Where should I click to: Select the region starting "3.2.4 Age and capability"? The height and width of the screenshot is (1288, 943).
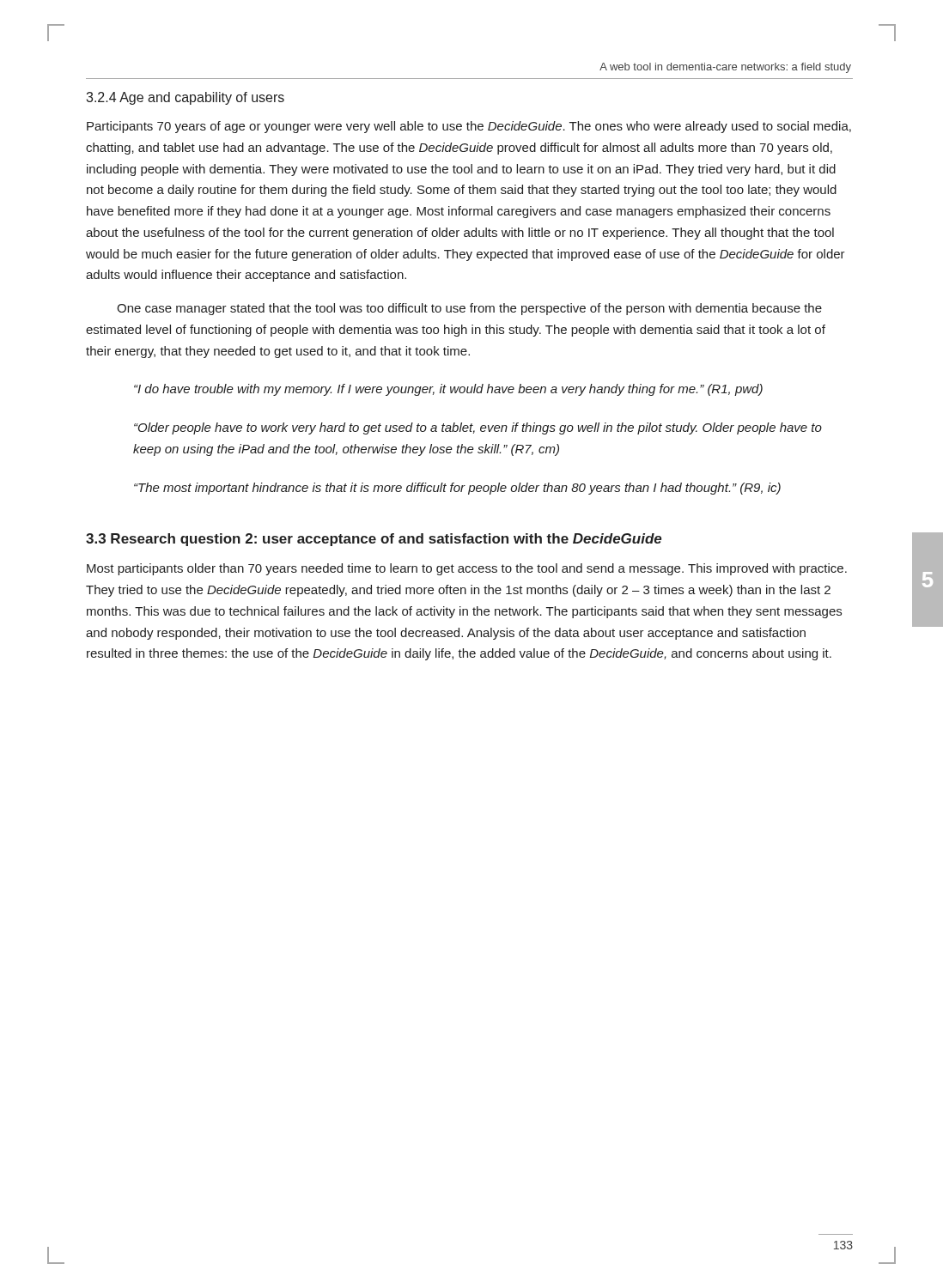[185, 97]
